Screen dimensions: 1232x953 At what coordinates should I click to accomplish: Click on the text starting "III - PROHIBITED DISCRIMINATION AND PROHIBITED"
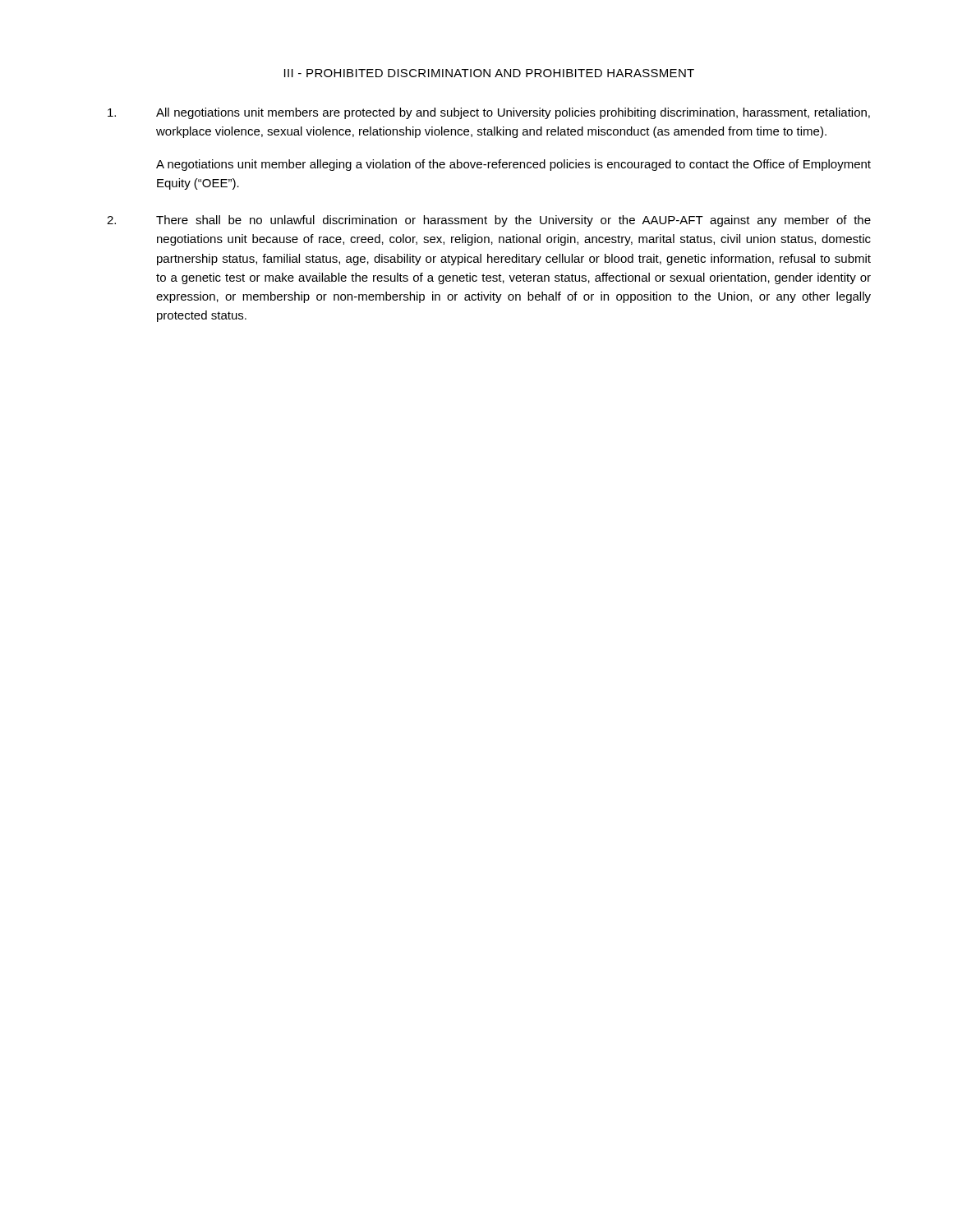(489, 73)
